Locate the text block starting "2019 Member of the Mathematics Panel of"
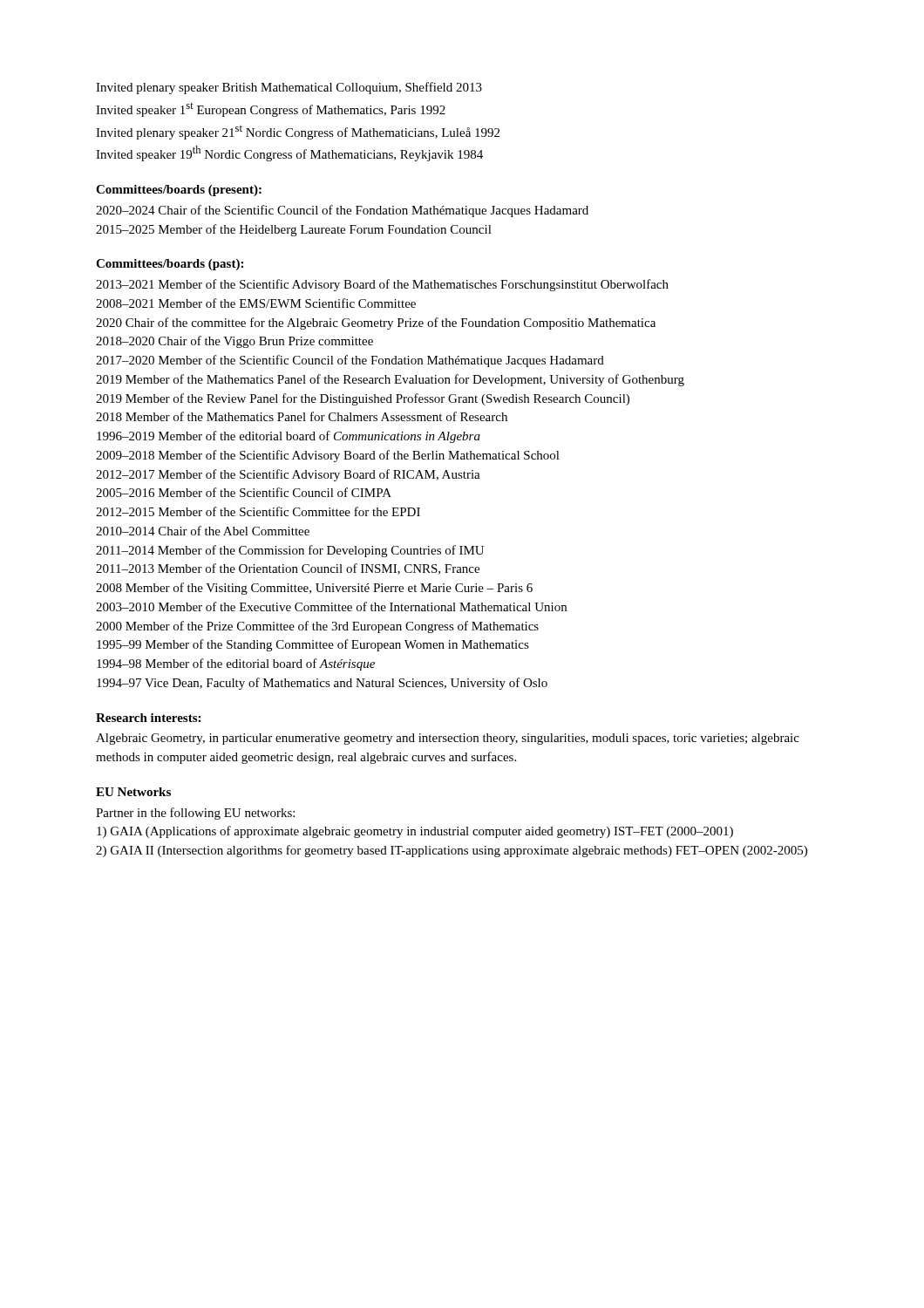The width and height of the screenshot is (924, 1308). (390, 379)
